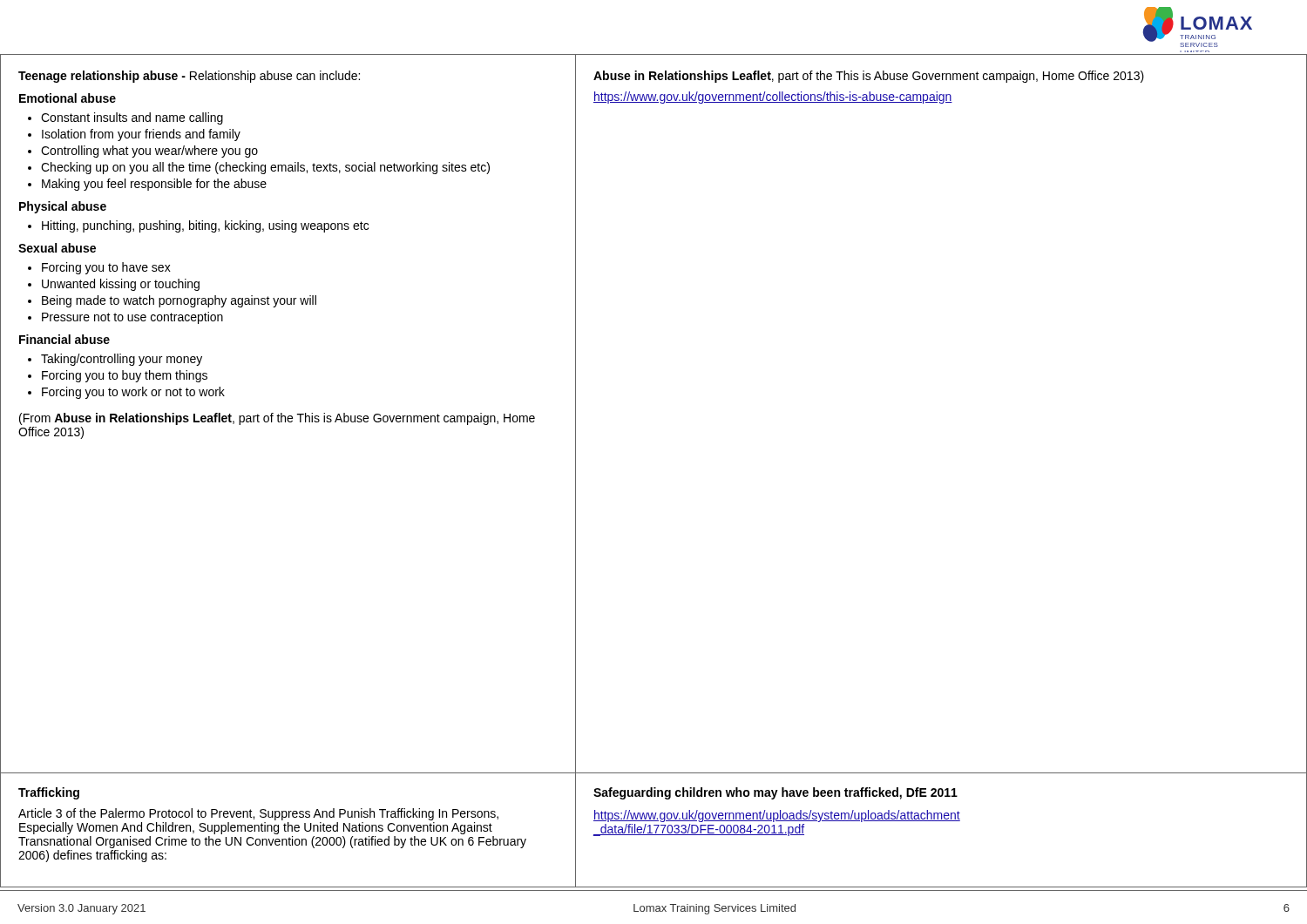Locate the passage starting "Physical abuse"
Image resolution: width=1307 pixels, height=924 pixels.
[x=62, y=206]
